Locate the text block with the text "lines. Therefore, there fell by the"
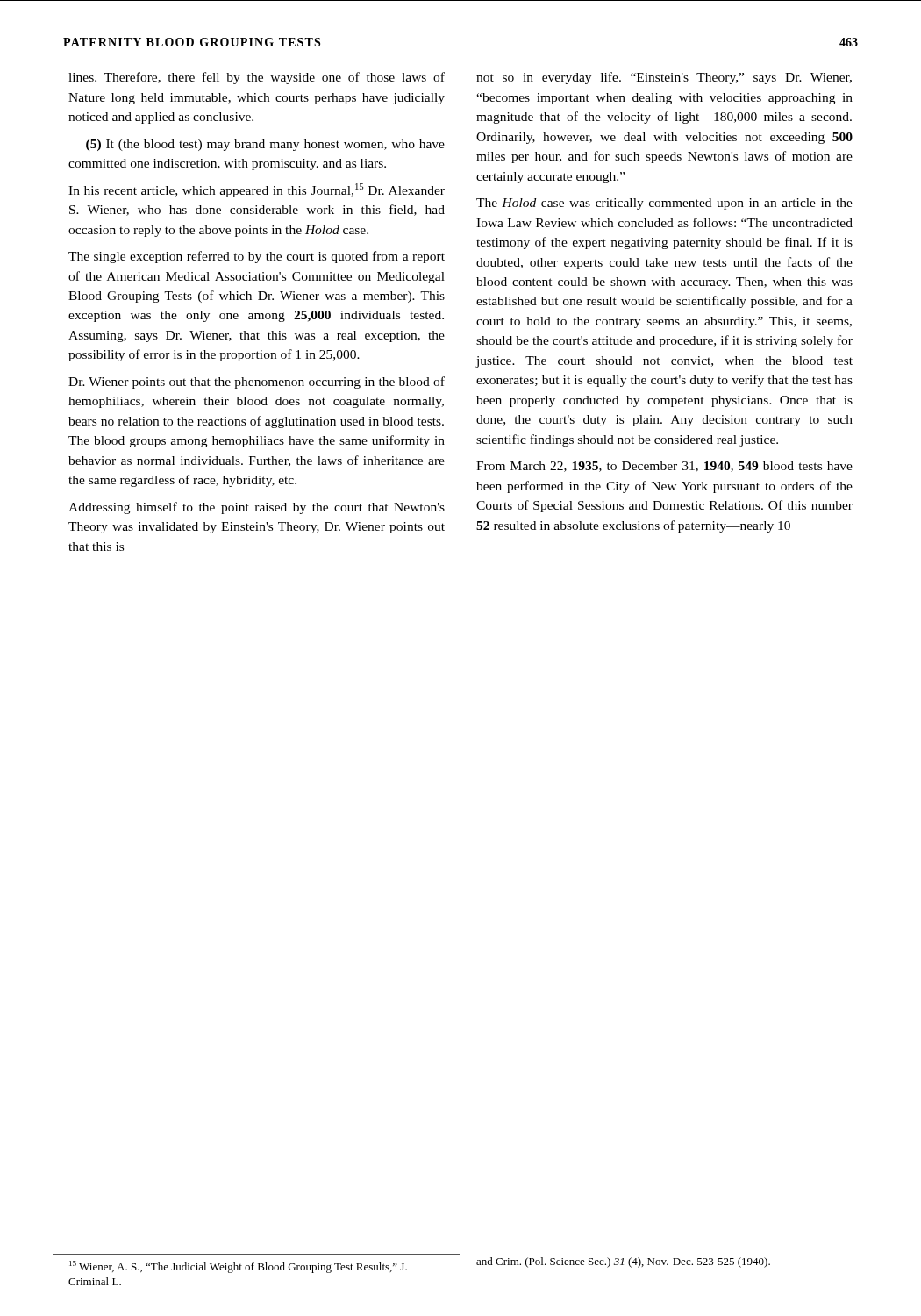 257,97
